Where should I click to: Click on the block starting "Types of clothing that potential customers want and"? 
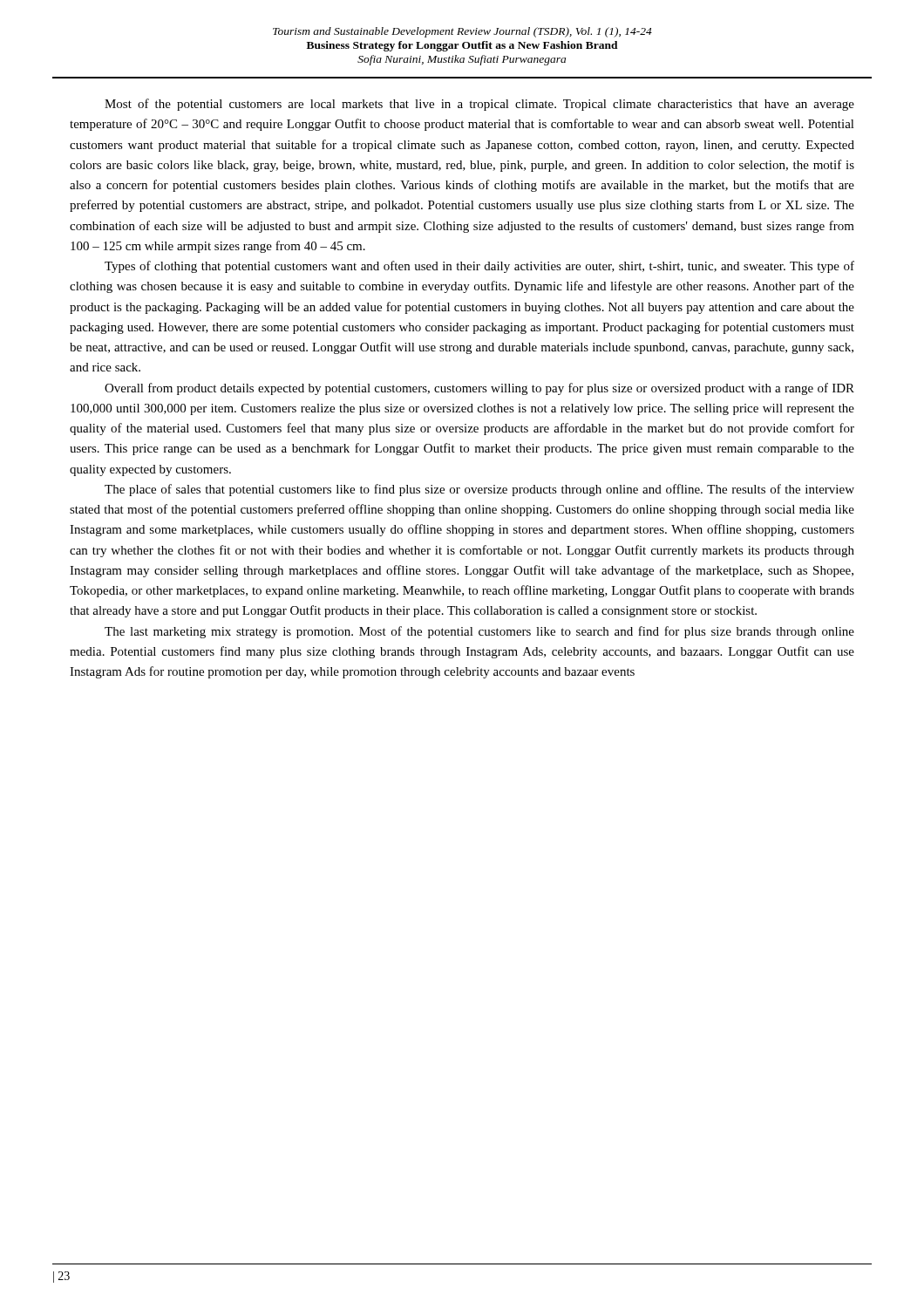[x=462, y=317]
